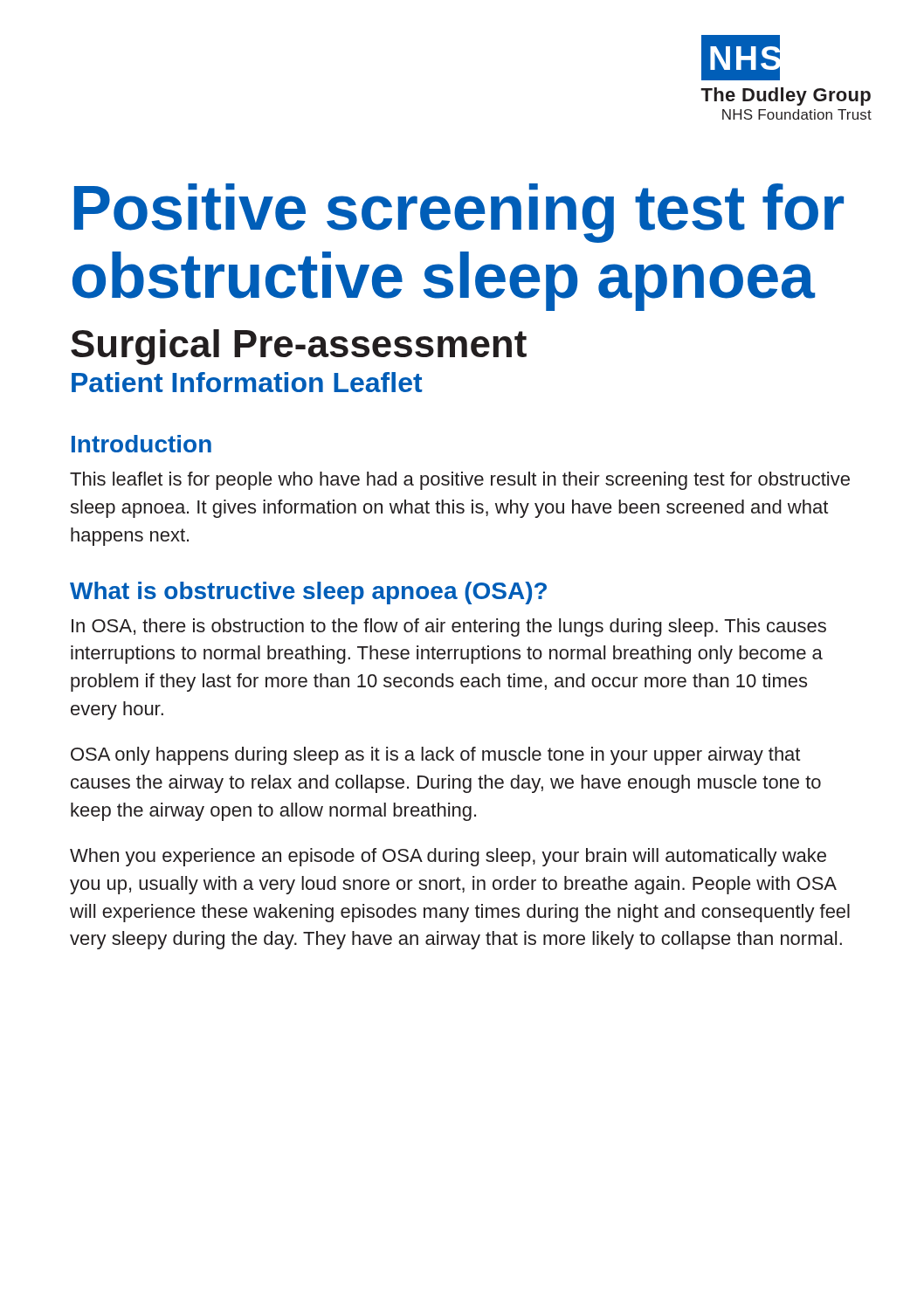Click on the text block containing "In OSA, there"
Viewport: 924px width, 1310px height.
(x=448, y=667)
